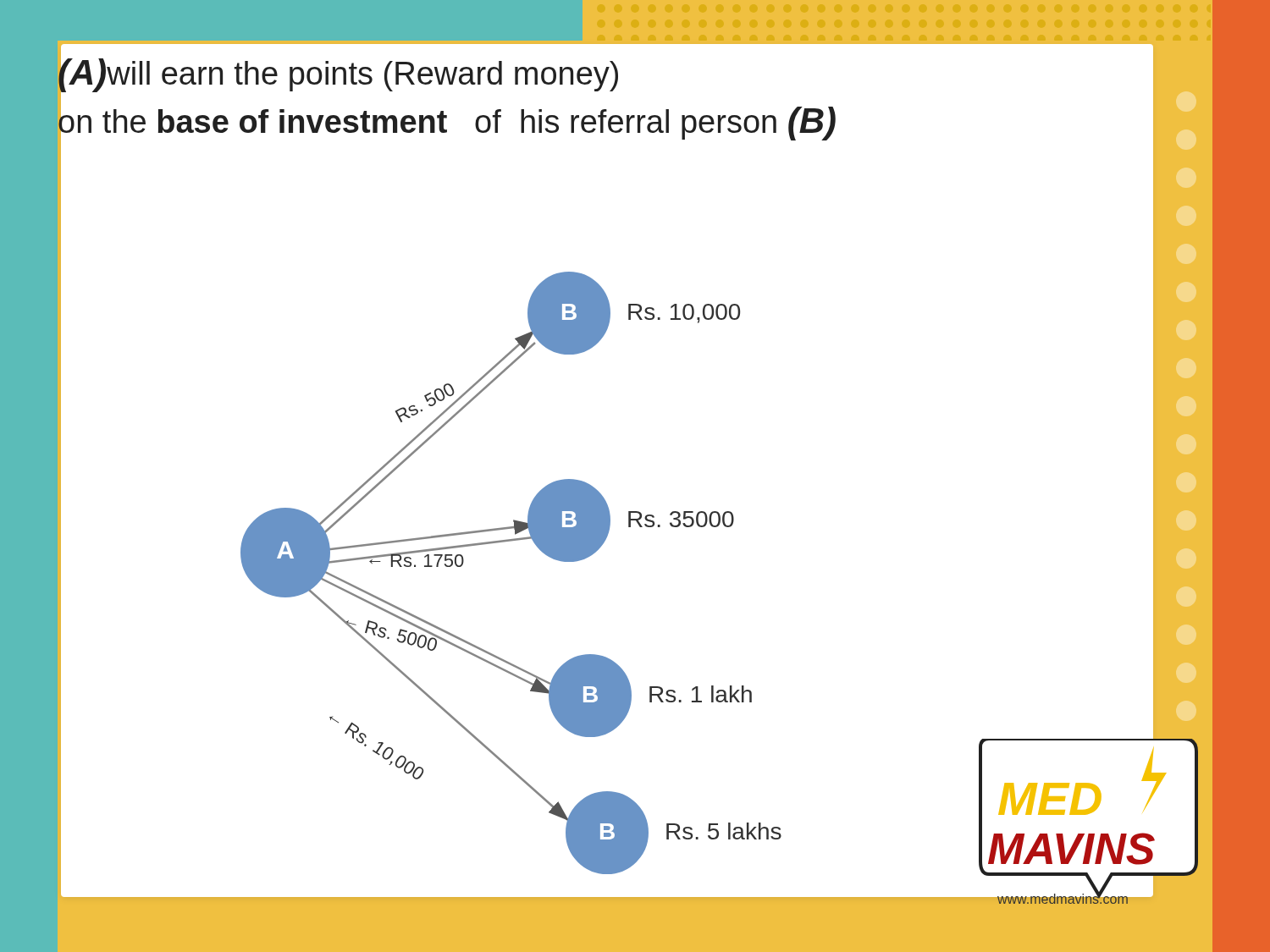Viewport: 1270px width, 952px height.
Task: Click on the logo
Action: click(1086, 828)
